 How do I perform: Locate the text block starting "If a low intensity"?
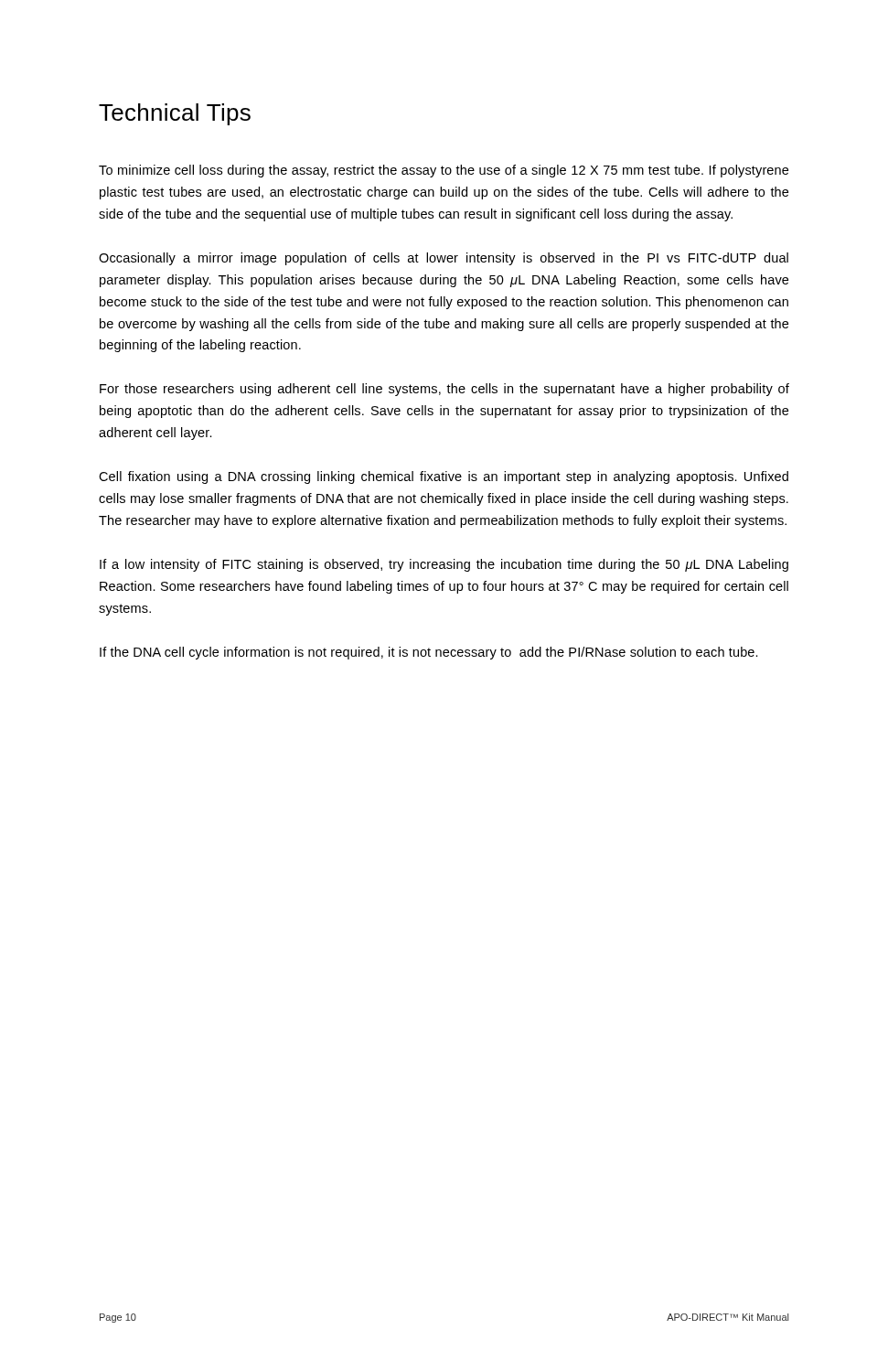pos(444,586)
